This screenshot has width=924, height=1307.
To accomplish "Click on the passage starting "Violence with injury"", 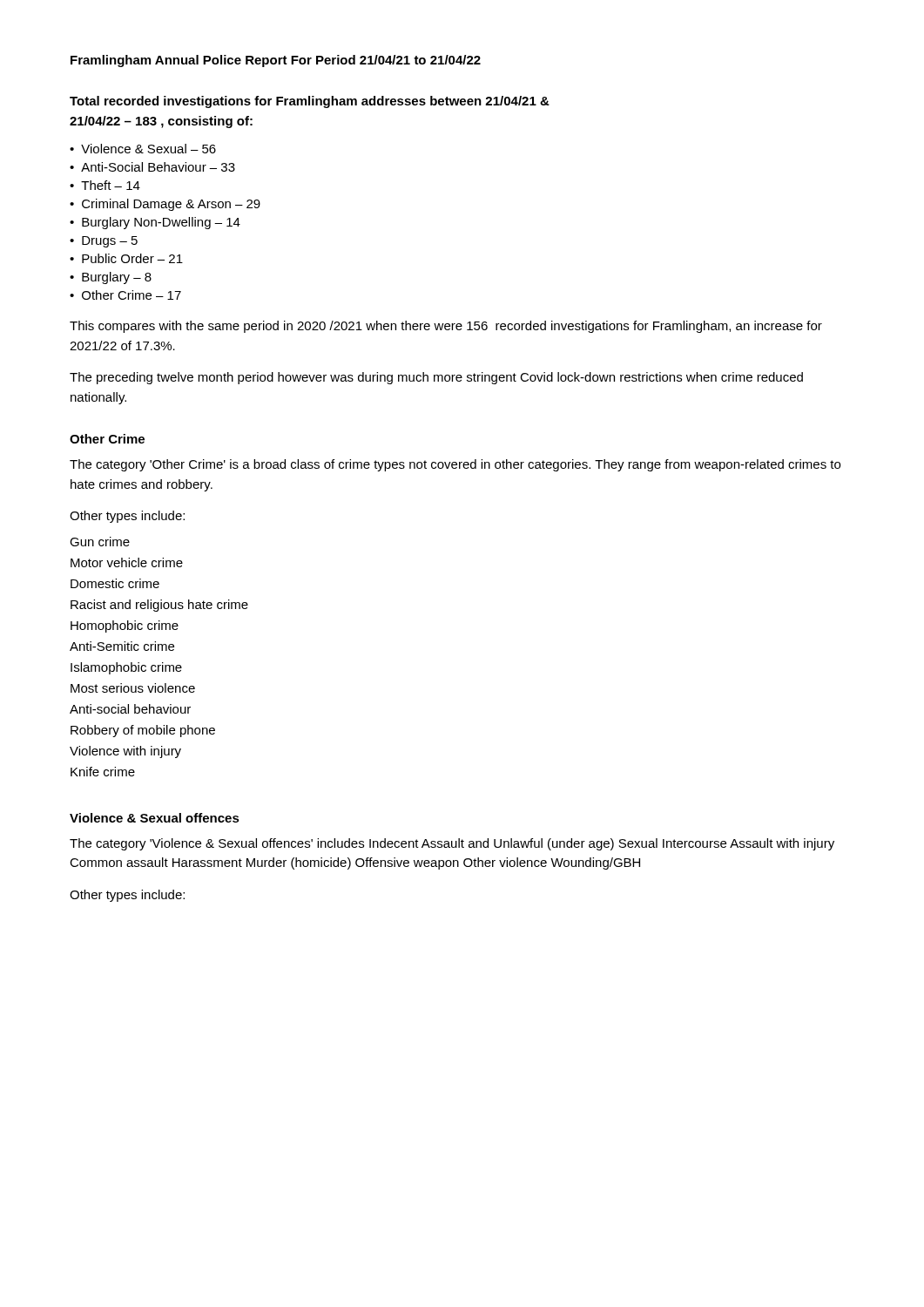I will click(x=125, y=750).
